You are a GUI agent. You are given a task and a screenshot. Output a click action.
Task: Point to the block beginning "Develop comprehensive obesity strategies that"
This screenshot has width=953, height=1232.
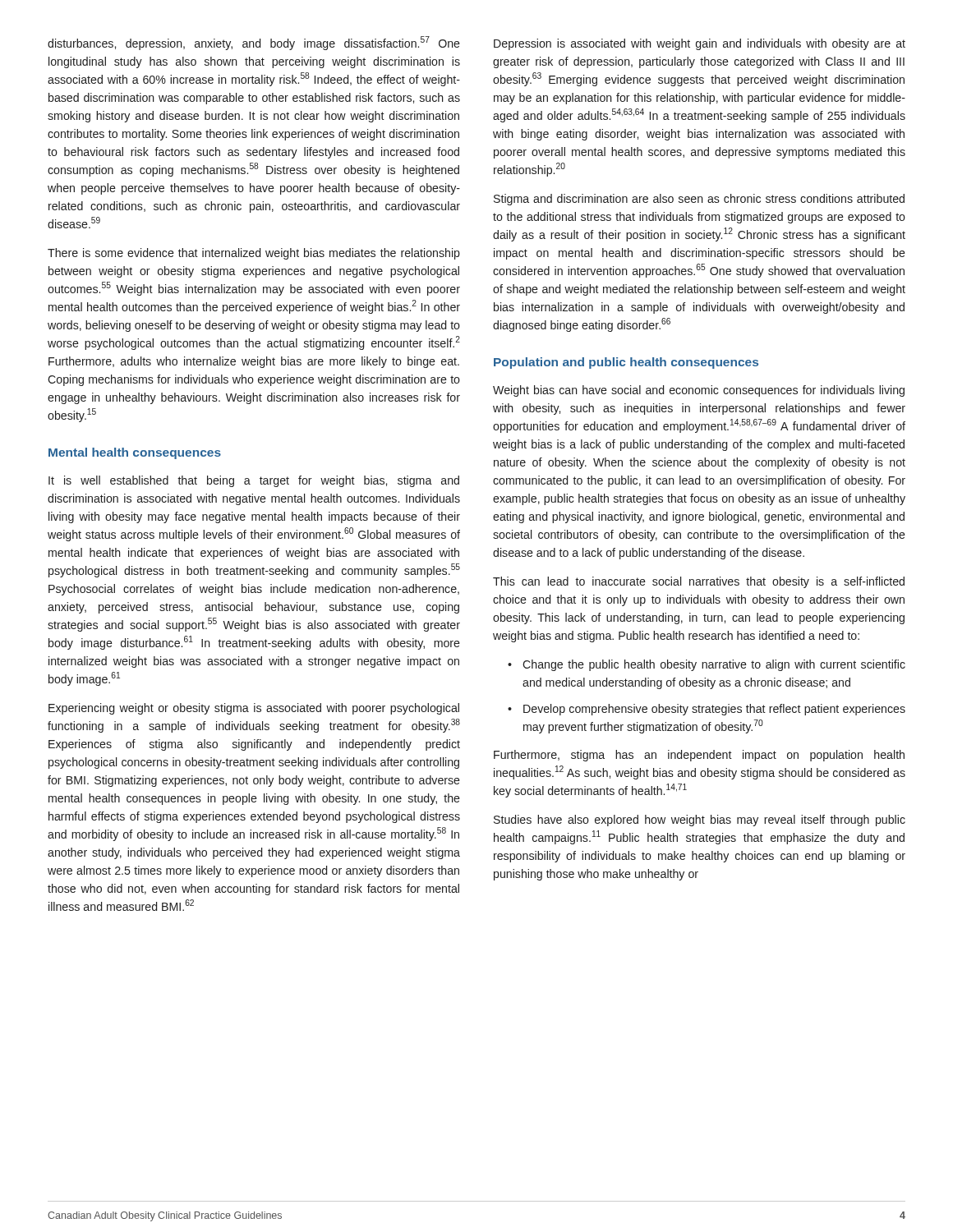(707, 718)
